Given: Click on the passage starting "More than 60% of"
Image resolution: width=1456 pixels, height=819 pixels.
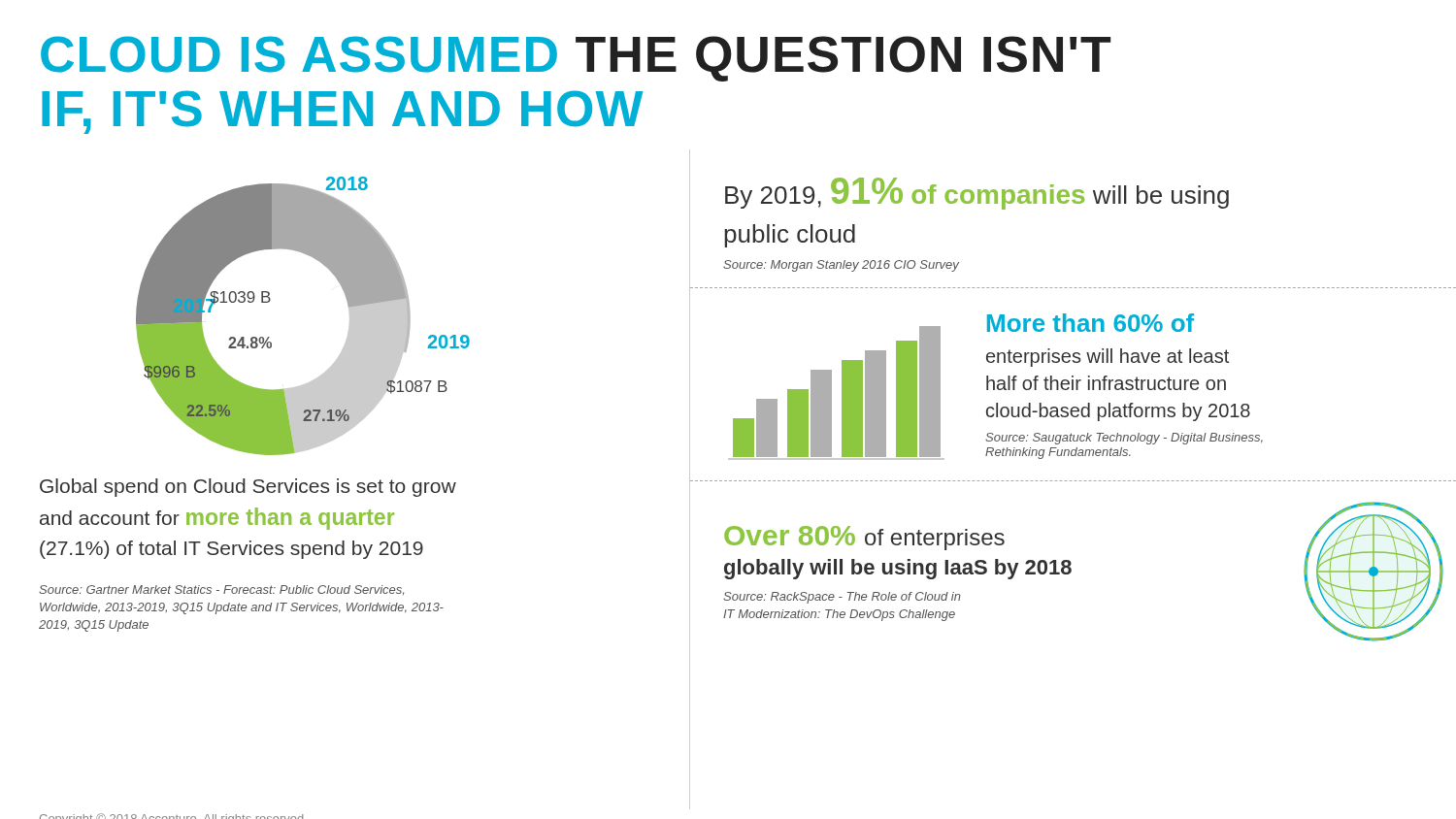Looking at the screenshot, I should [x=1090, y=323].
